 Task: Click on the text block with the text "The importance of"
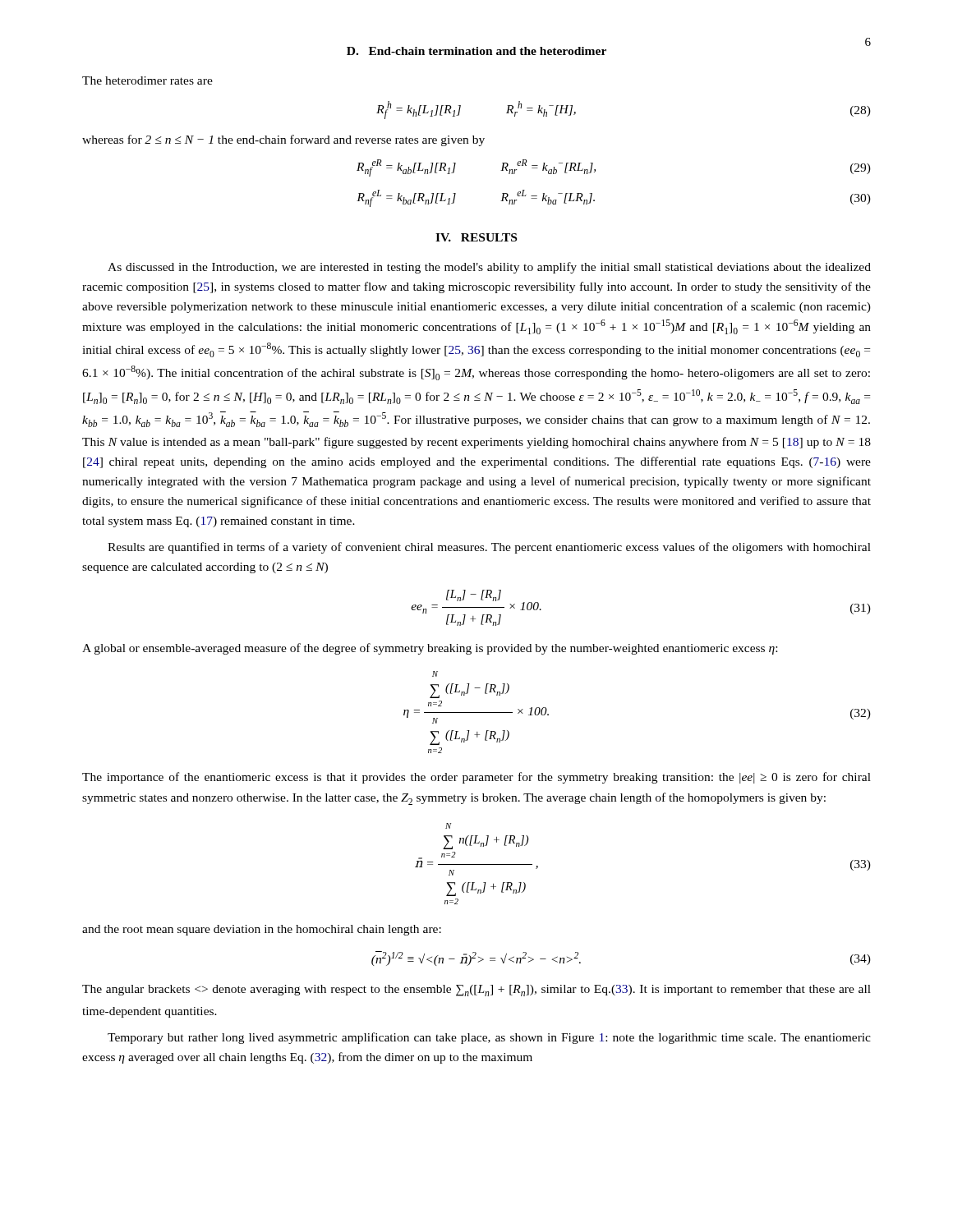point(476,789)
